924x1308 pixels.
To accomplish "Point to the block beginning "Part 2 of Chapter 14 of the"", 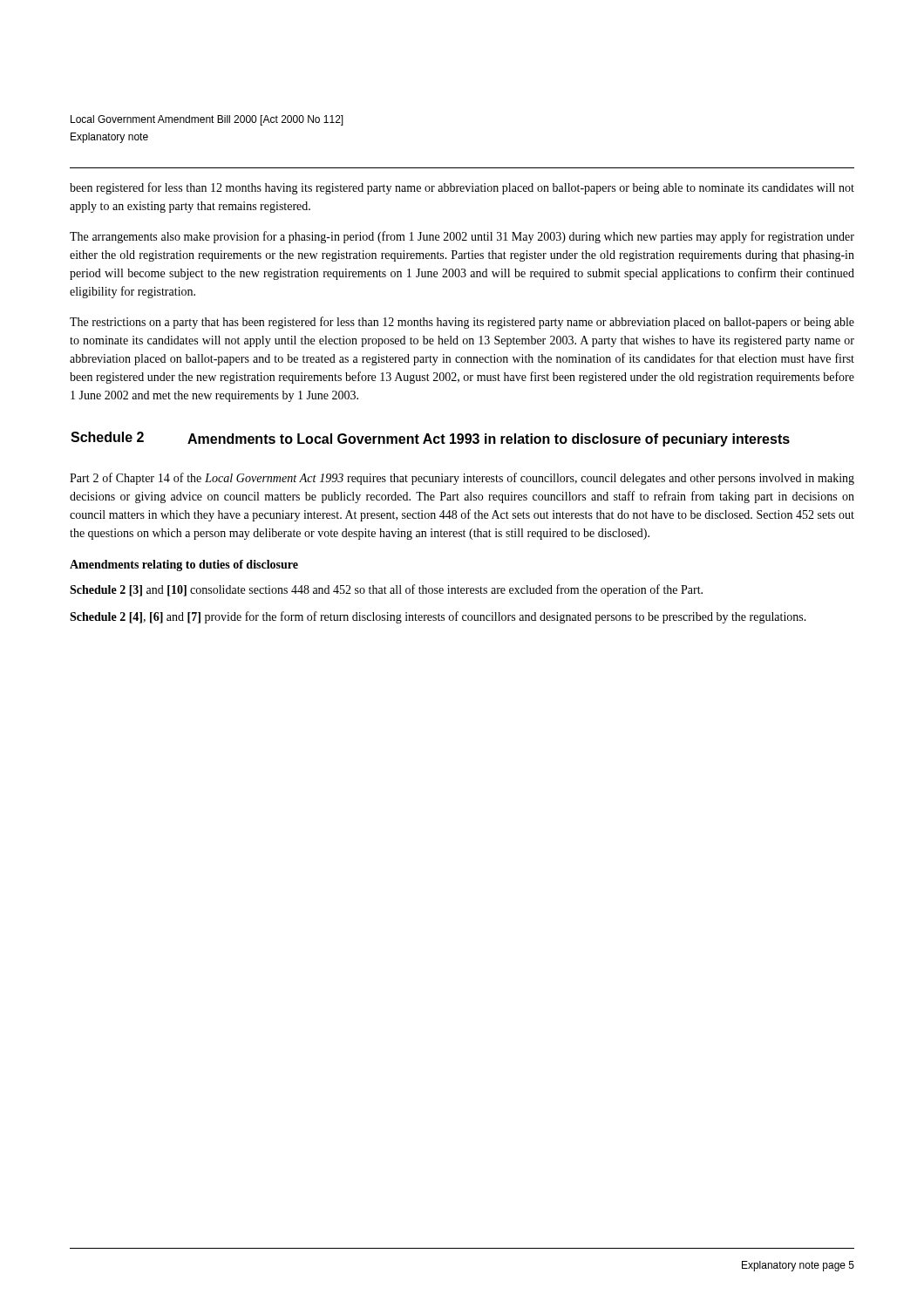I will click(462, 506).
